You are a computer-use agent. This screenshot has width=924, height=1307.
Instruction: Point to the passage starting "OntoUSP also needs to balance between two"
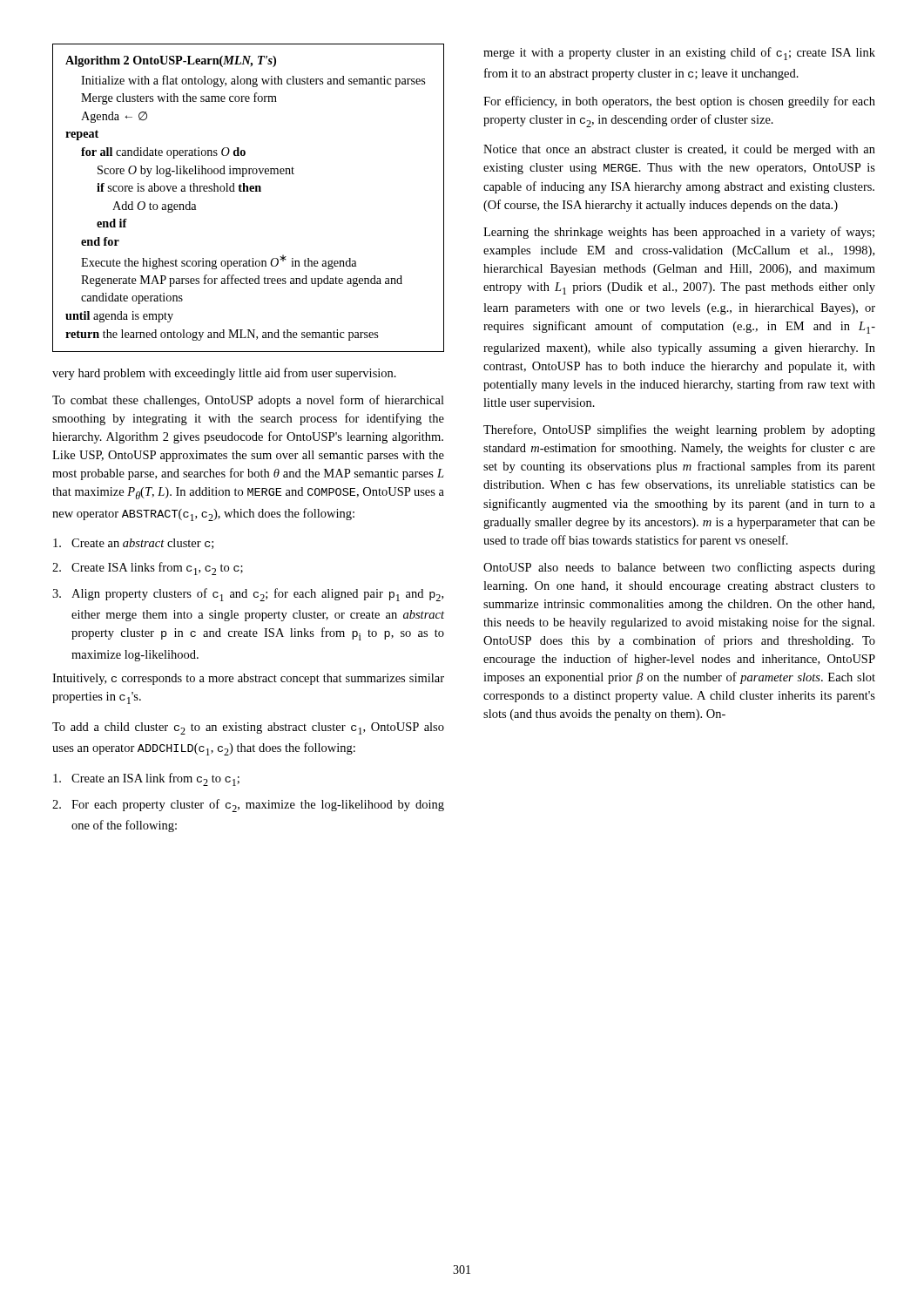pos(679,641)
